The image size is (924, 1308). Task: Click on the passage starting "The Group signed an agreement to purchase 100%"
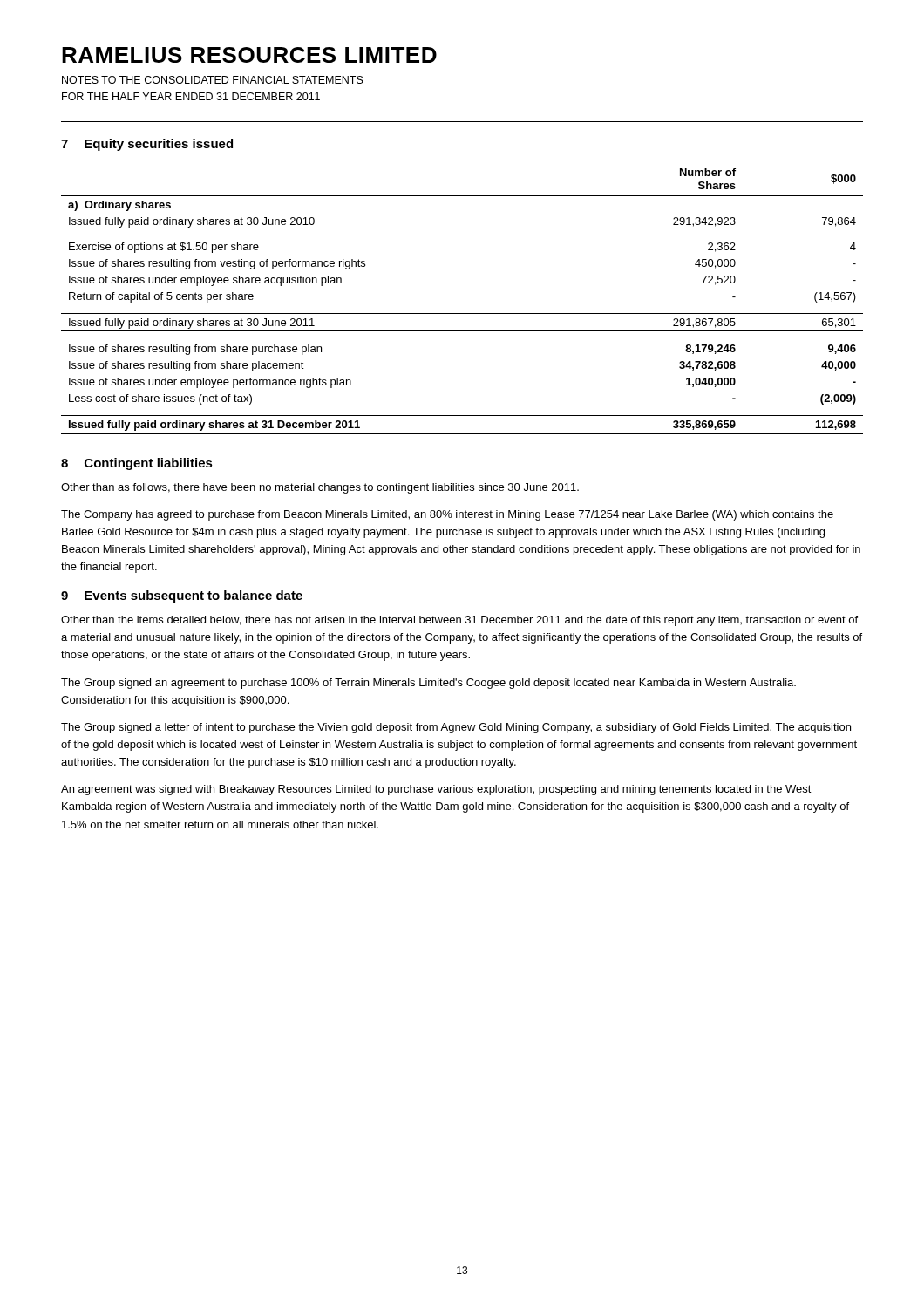[429, 691]
